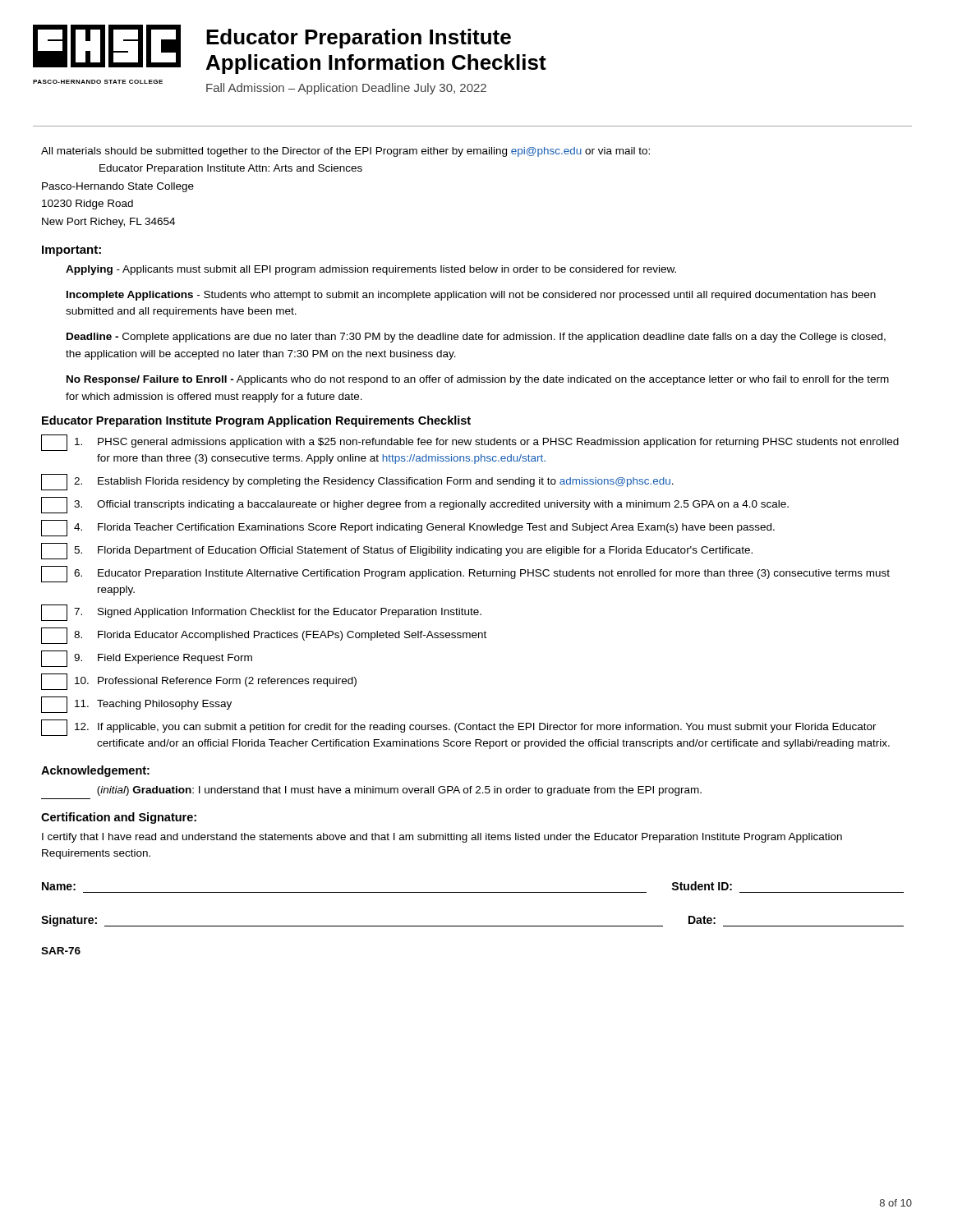Find the element starting "5. Florida Department of Education"

pyautogui.click(x=472, y=550)
